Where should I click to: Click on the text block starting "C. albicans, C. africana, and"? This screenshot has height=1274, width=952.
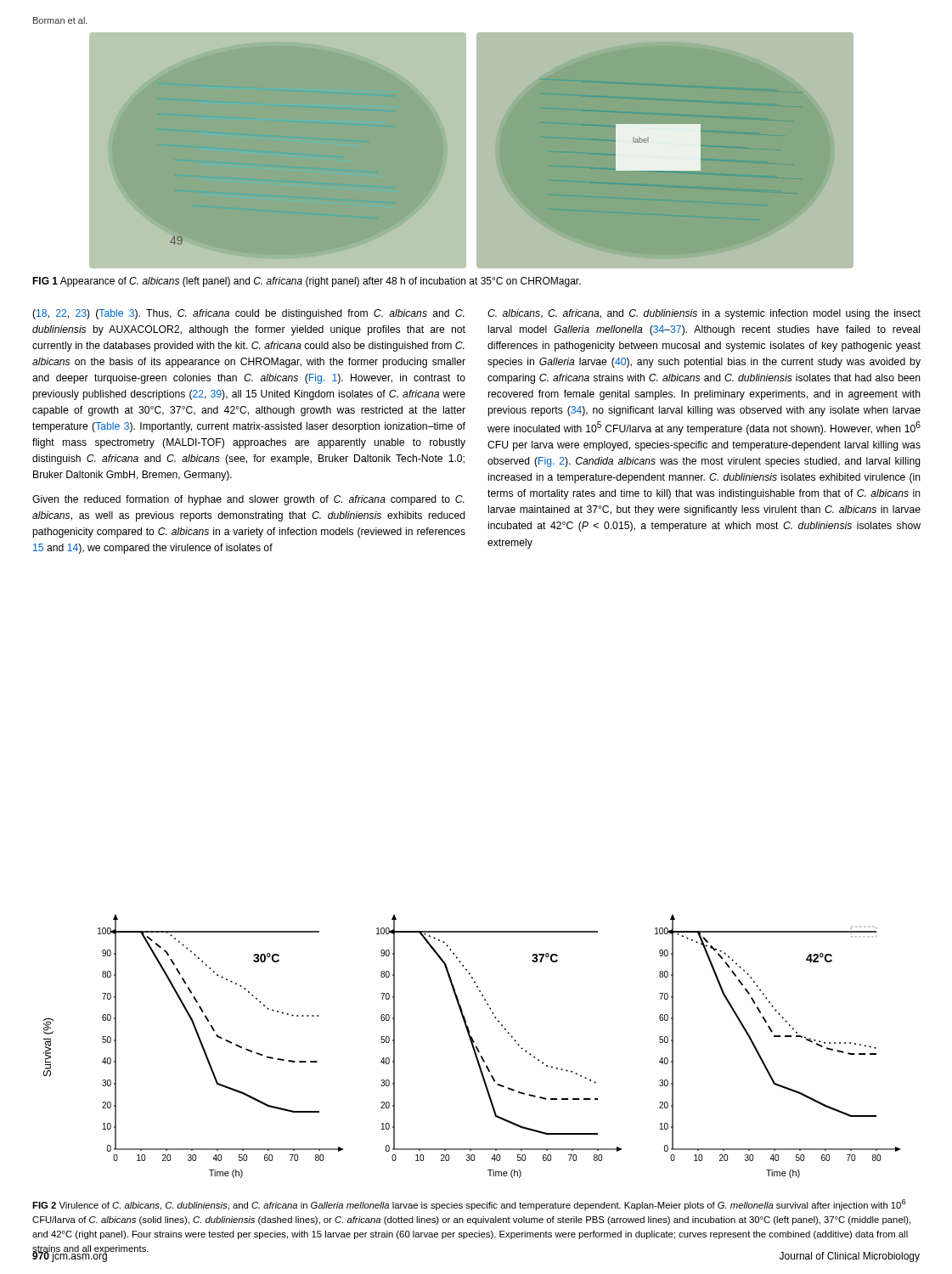coord(704,428)
